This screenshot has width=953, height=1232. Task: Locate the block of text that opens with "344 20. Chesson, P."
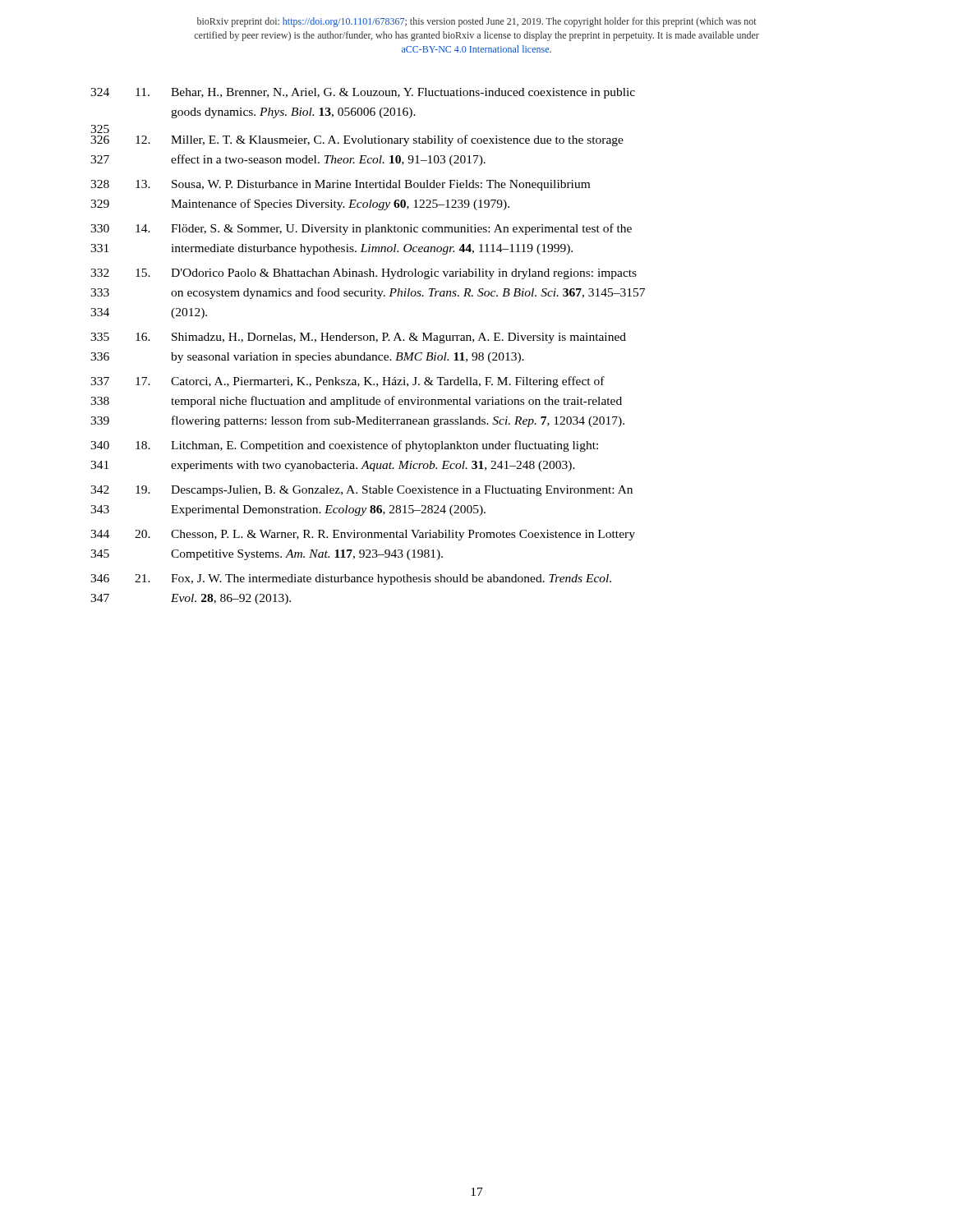pyautogui.click(x=476, y=544)
